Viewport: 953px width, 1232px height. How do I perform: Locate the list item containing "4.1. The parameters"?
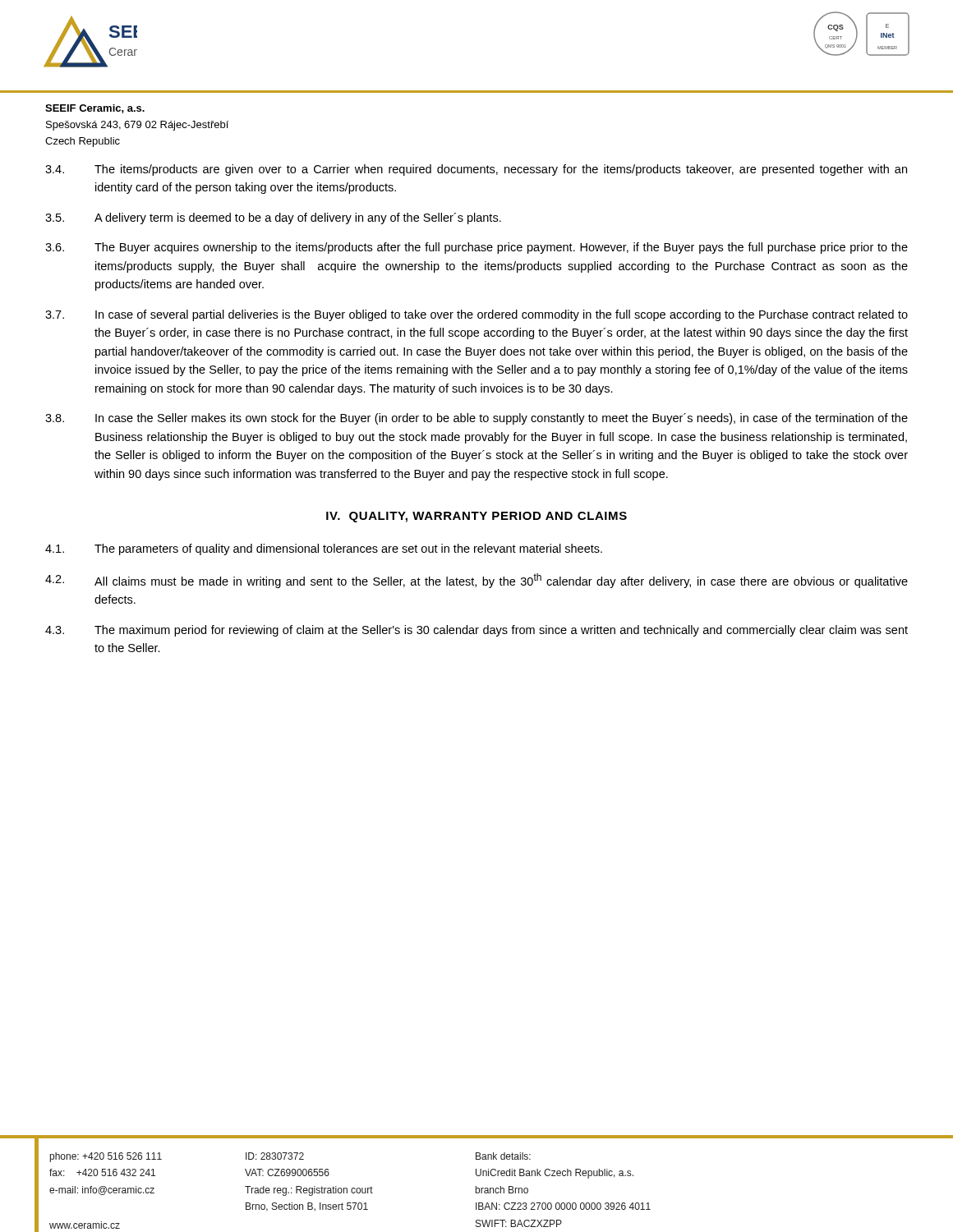pos(476,549)
